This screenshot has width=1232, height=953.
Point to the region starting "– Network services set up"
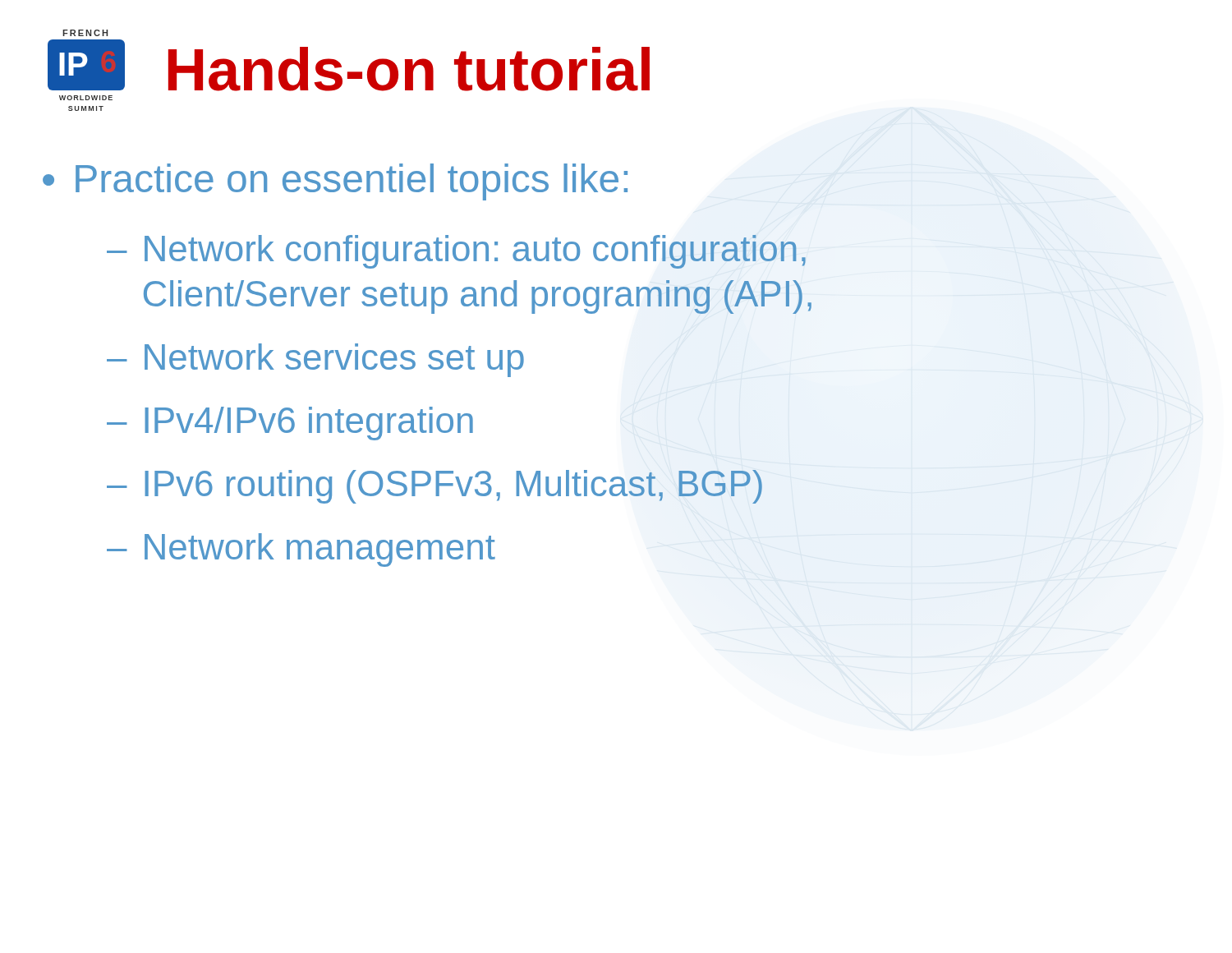pyautogui.click(x=316, y=357)
